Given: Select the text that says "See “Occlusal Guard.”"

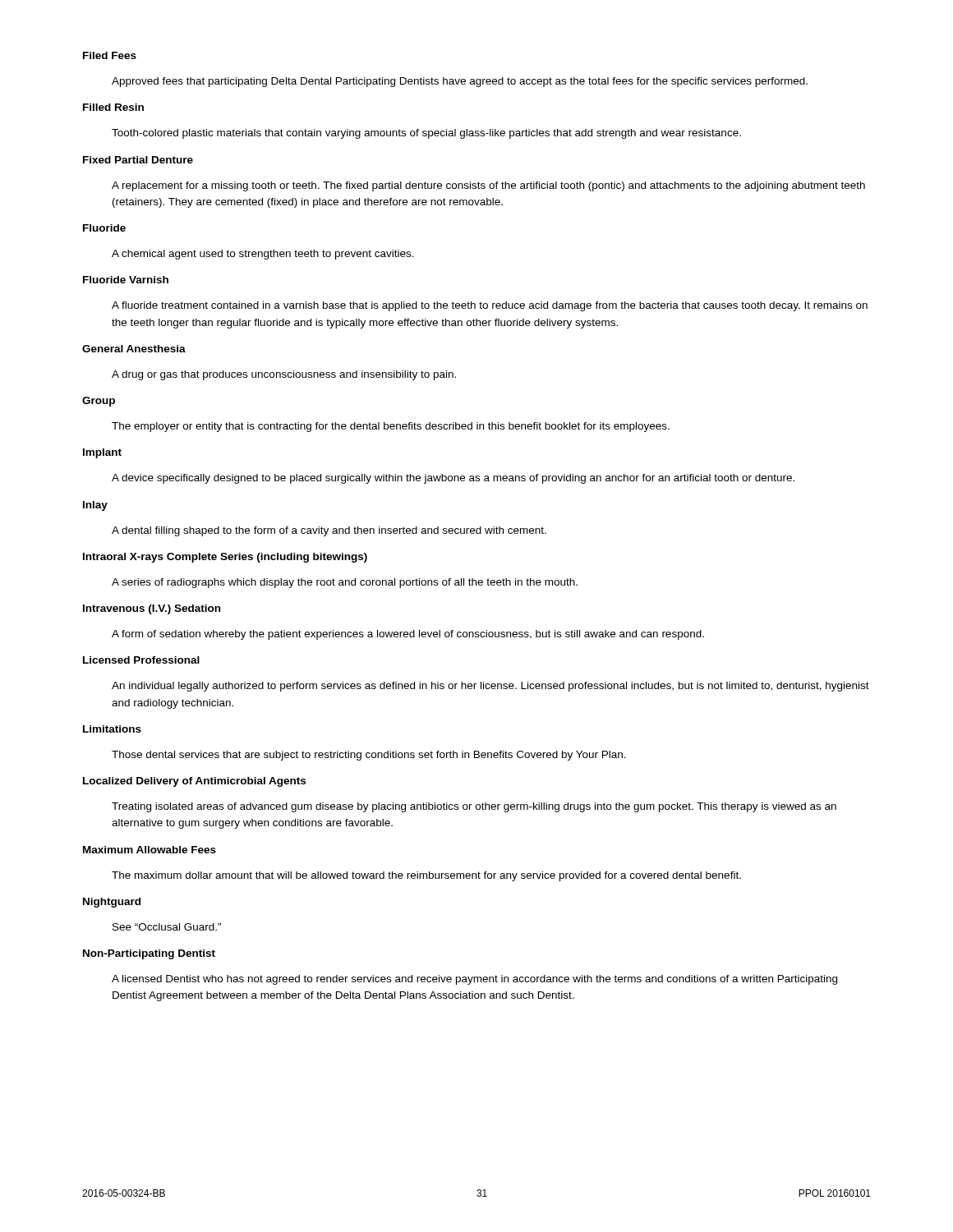Looking at the screenshot, I should click(167, 927).
